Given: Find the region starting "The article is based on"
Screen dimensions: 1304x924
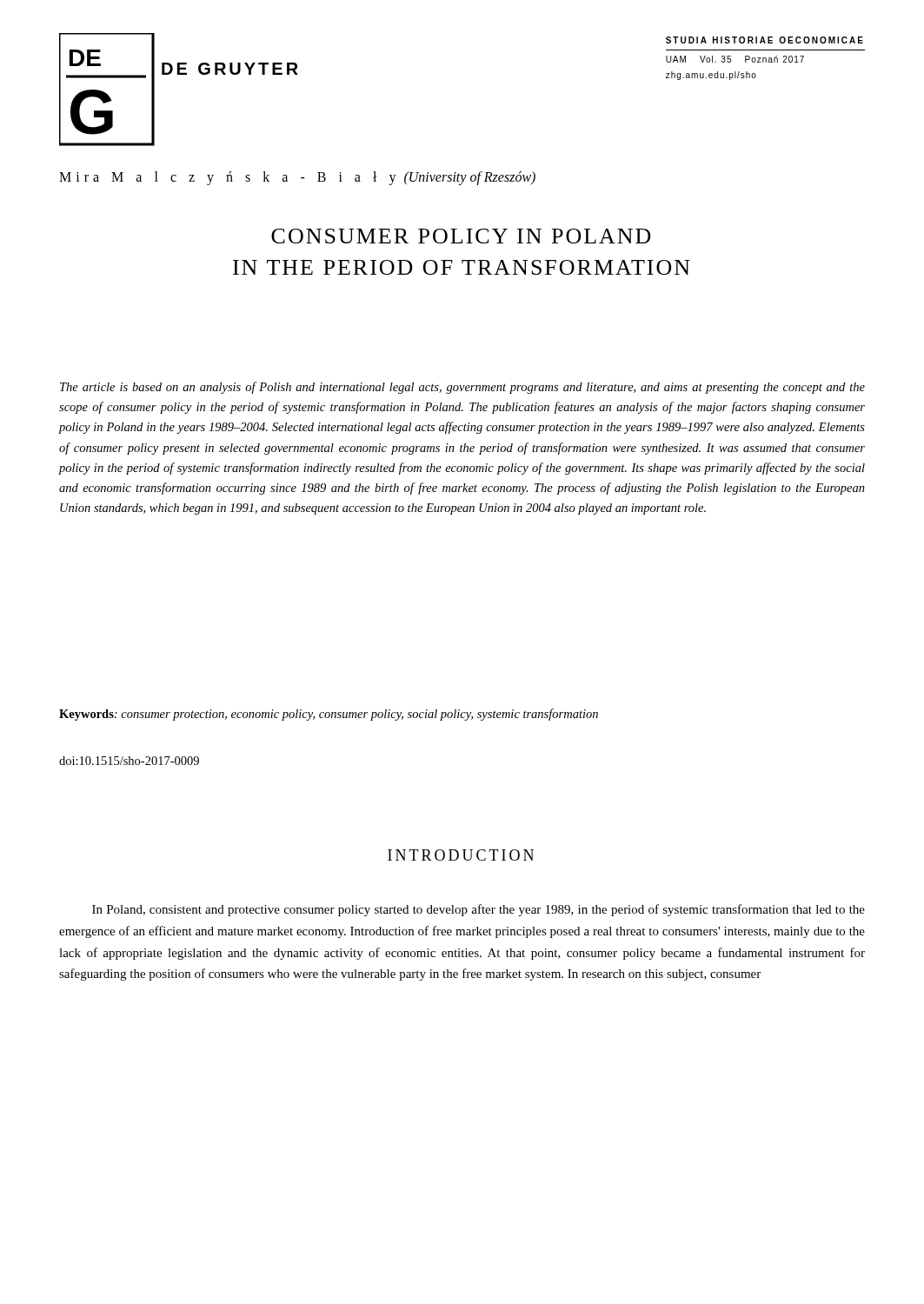Looking at the screenshot, I should coord(462,447).
